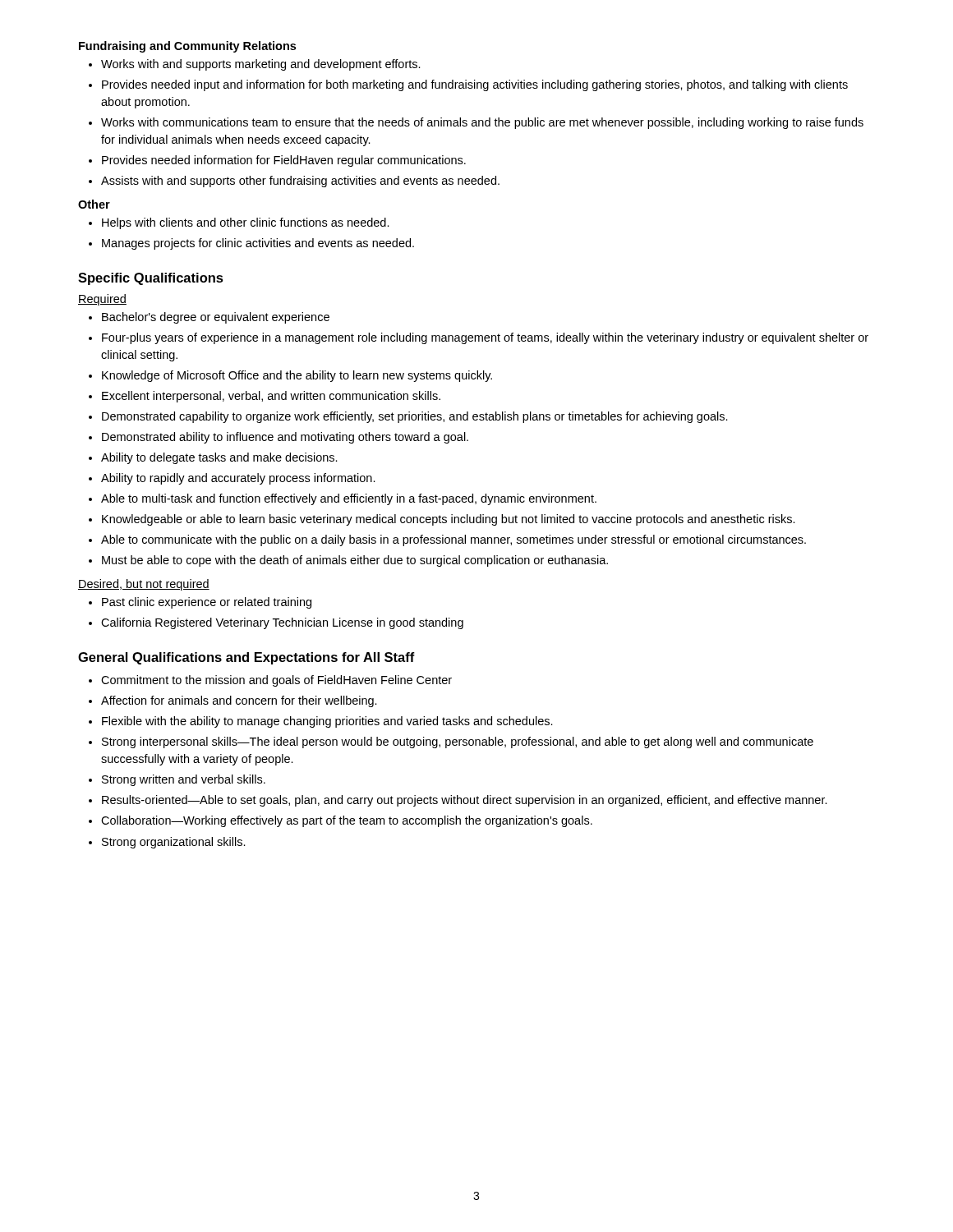Select the region starting "Strong organizational skills."
The height and width of the screenshot is (1232, 953).
coord(174,841)
